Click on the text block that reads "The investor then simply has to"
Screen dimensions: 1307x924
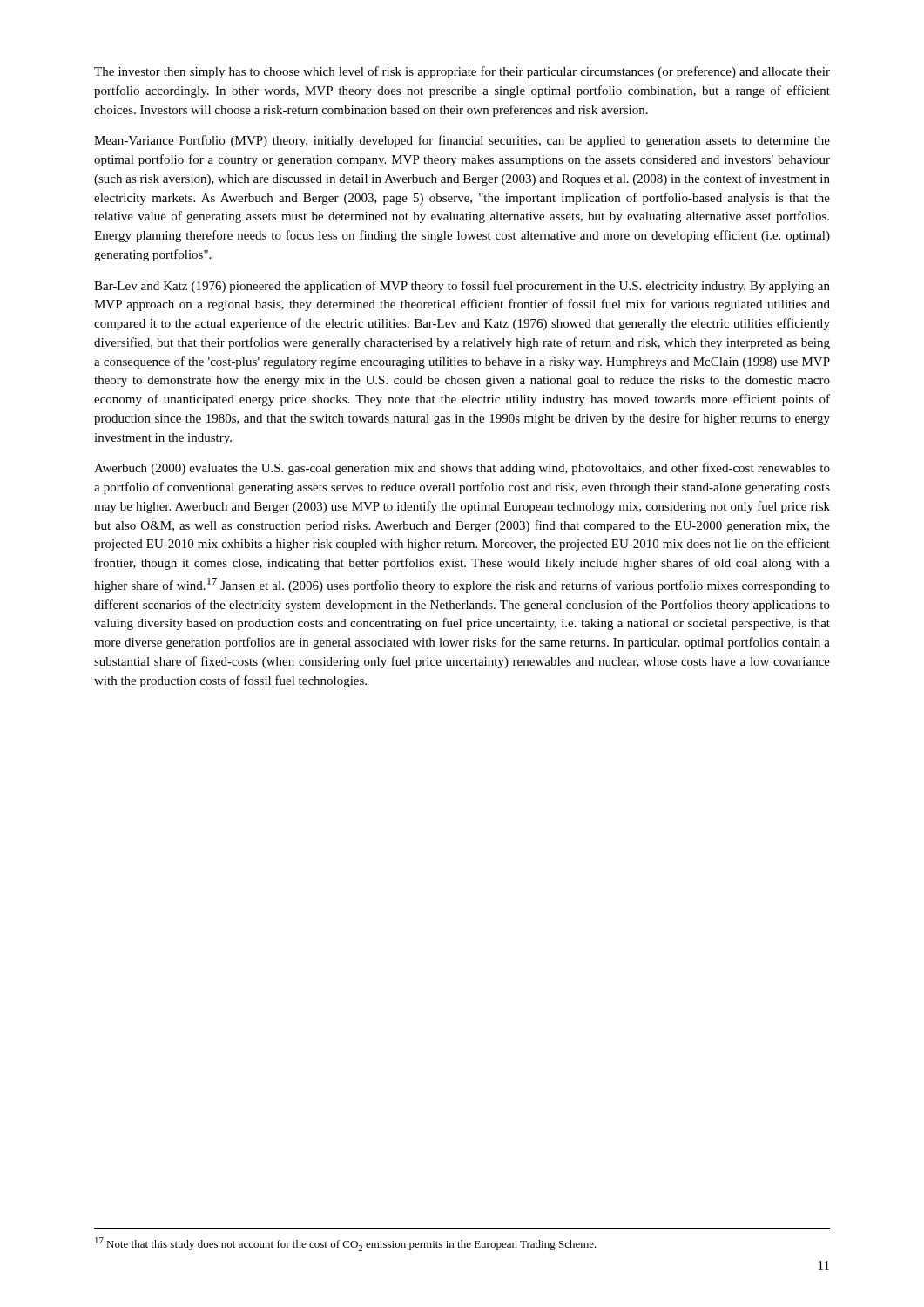462,90
